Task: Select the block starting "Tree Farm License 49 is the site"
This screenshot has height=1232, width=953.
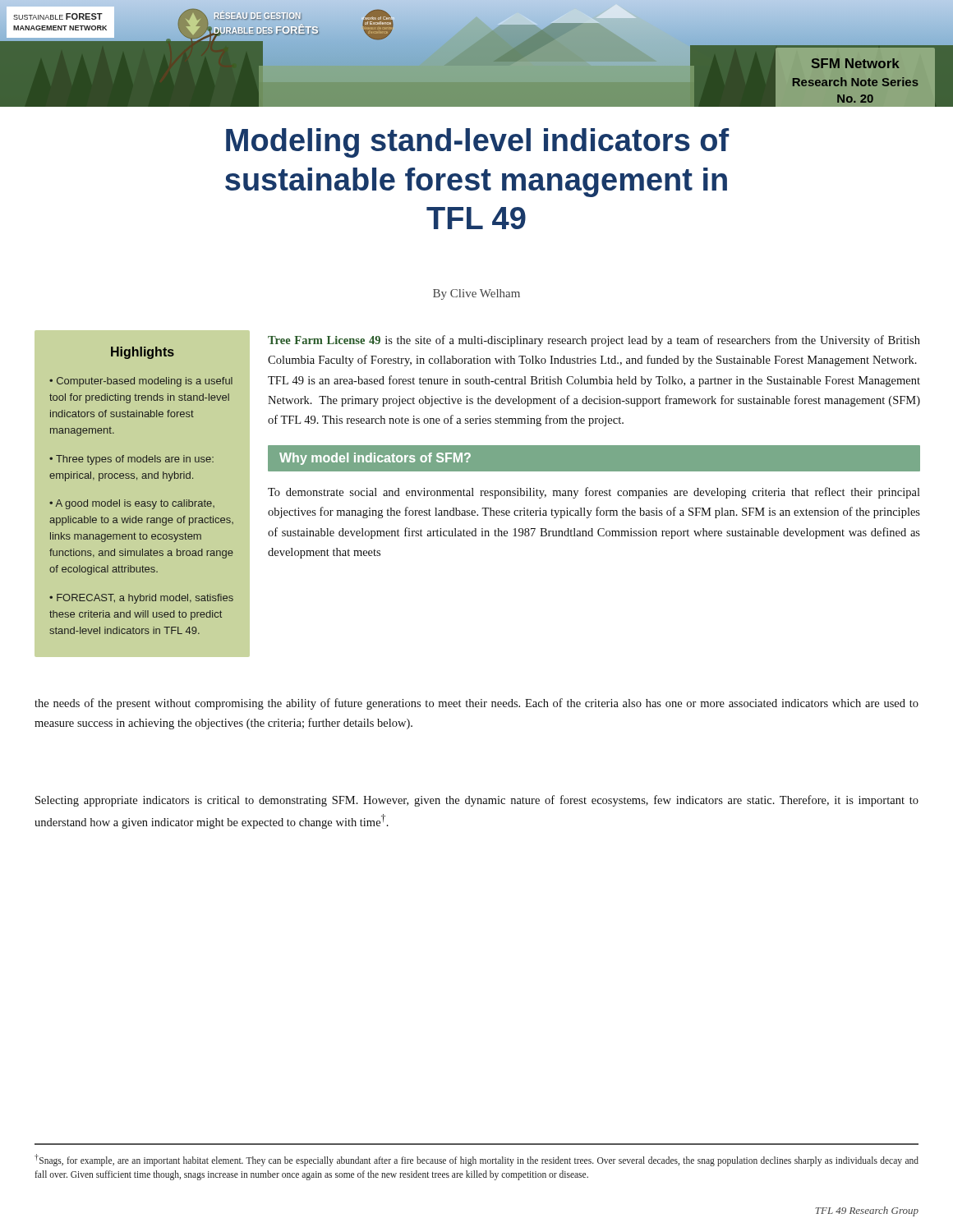Action: pyautogui.click(x=594, y=380)
